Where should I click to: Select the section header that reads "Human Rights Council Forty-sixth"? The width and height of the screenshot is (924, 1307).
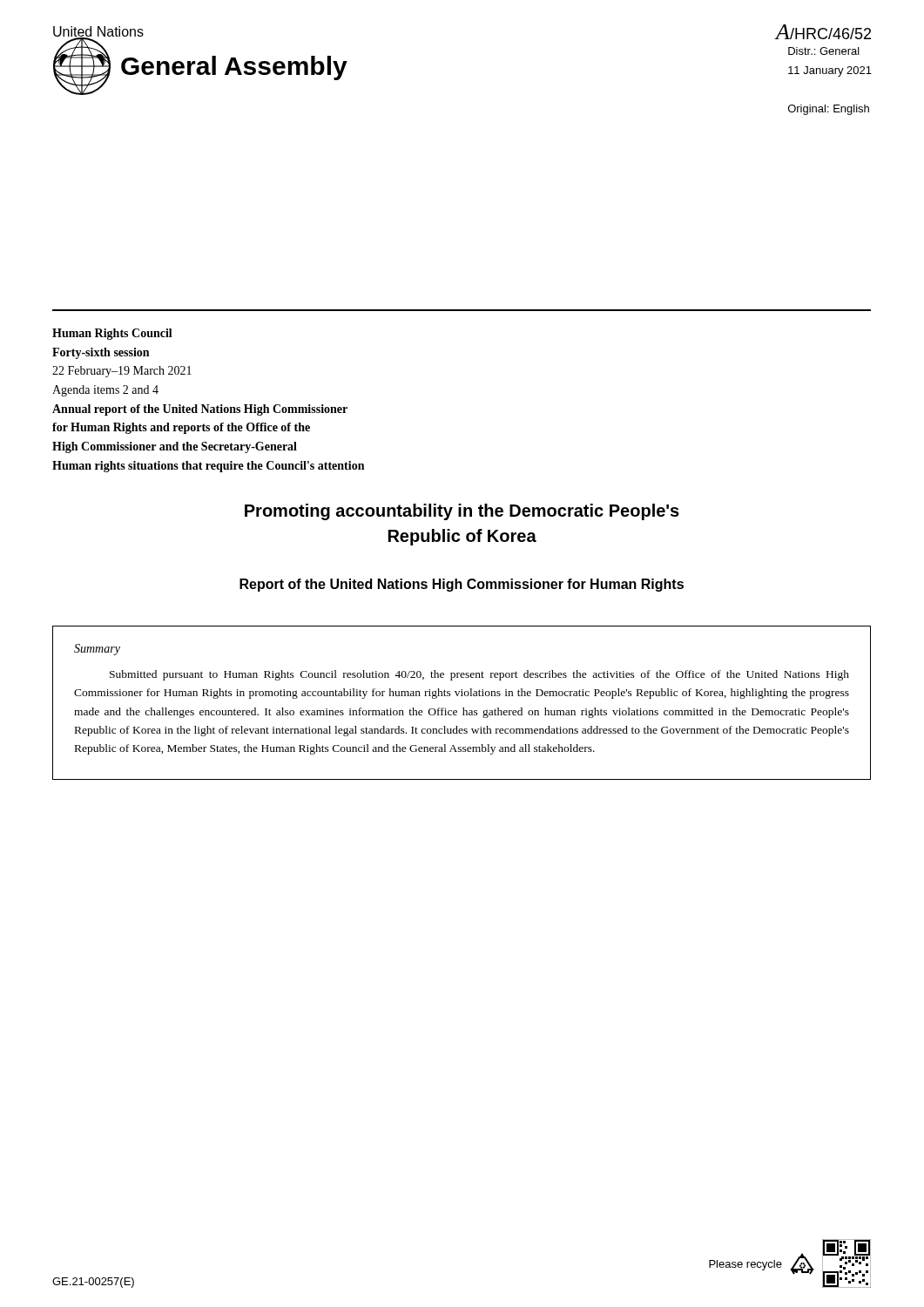pos(208,399)
